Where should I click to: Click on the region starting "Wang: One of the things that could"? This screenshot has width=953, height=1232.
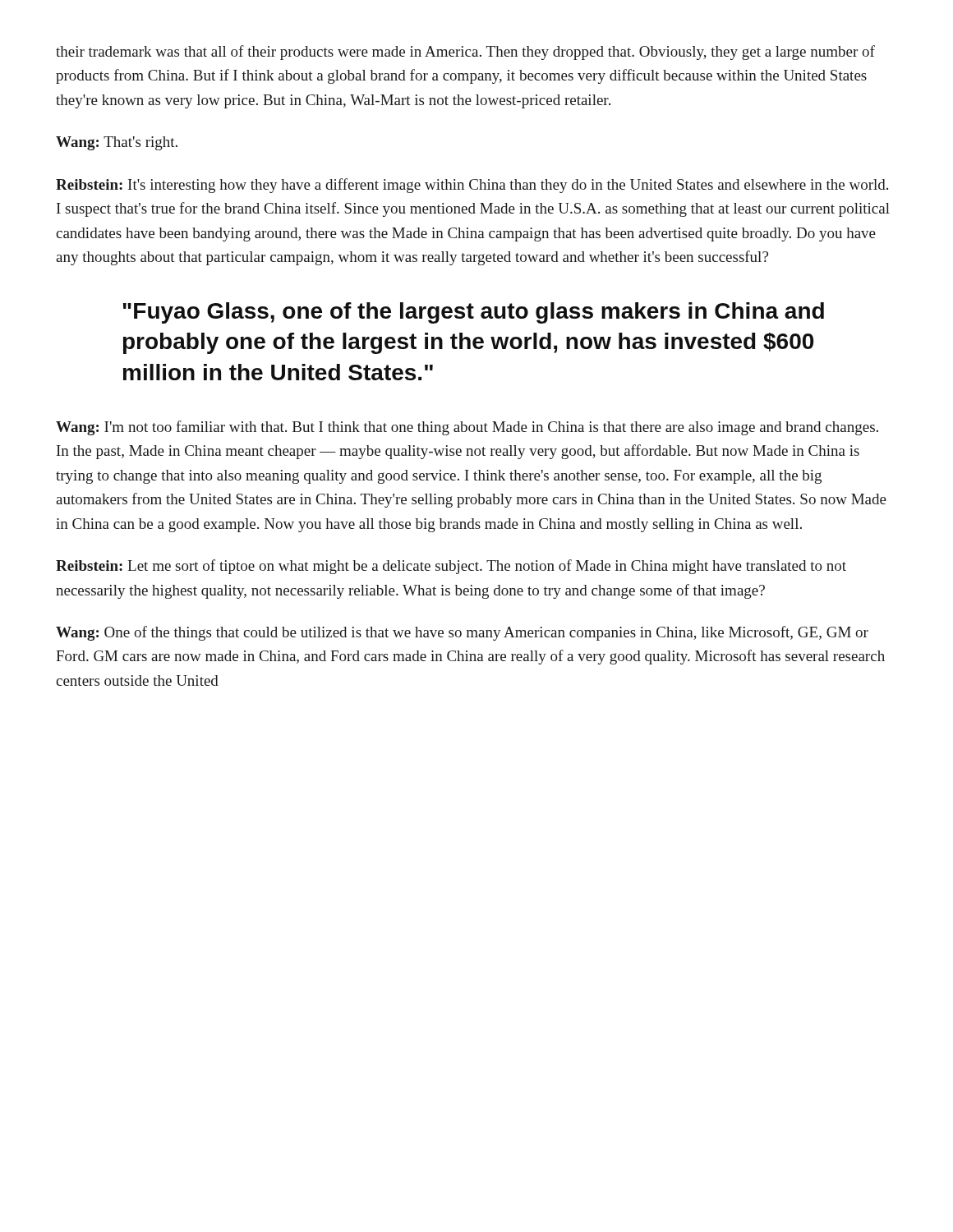click(x=470, y=656)
